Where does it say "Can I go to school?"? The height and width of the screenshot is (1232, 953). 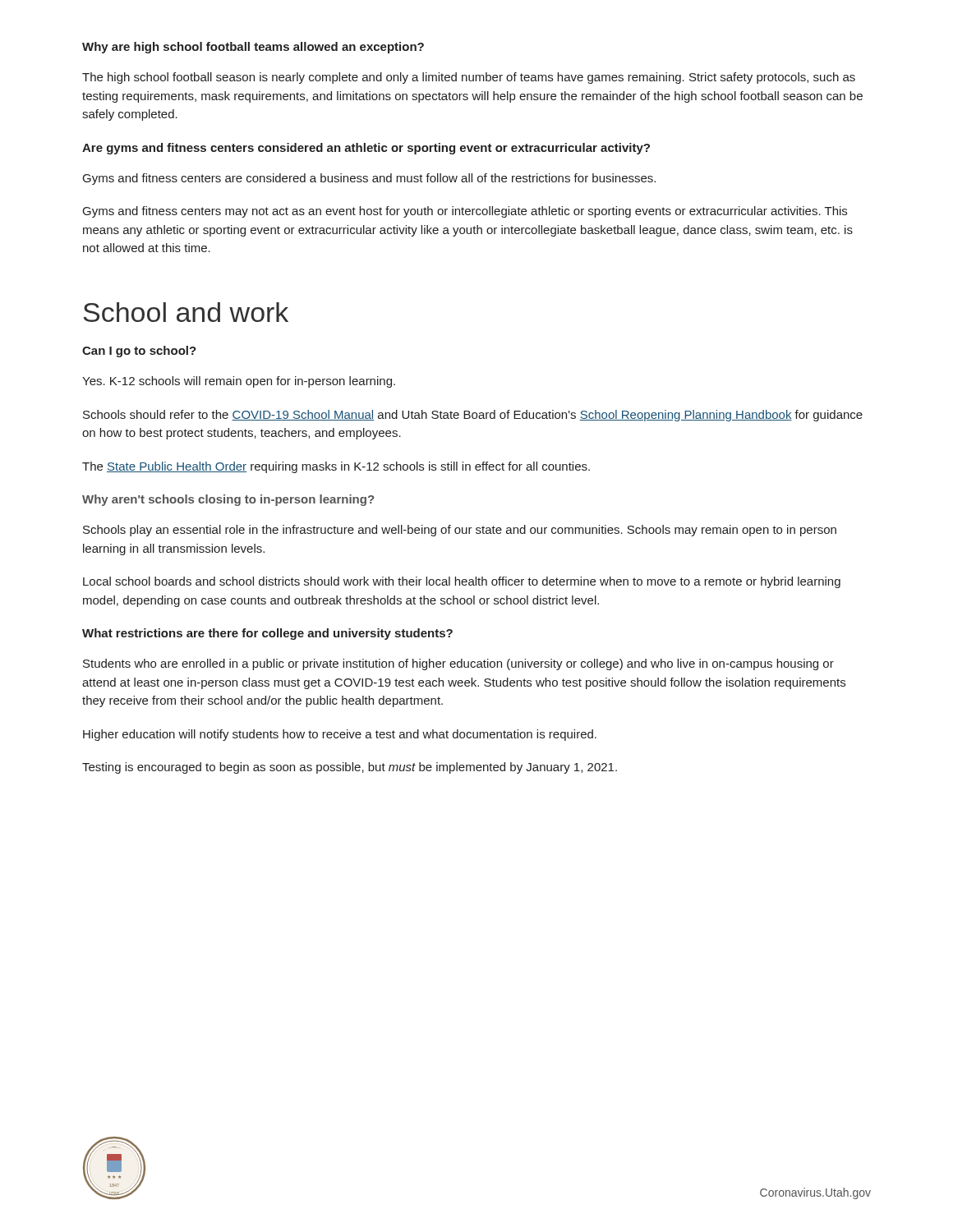[139, 352]
